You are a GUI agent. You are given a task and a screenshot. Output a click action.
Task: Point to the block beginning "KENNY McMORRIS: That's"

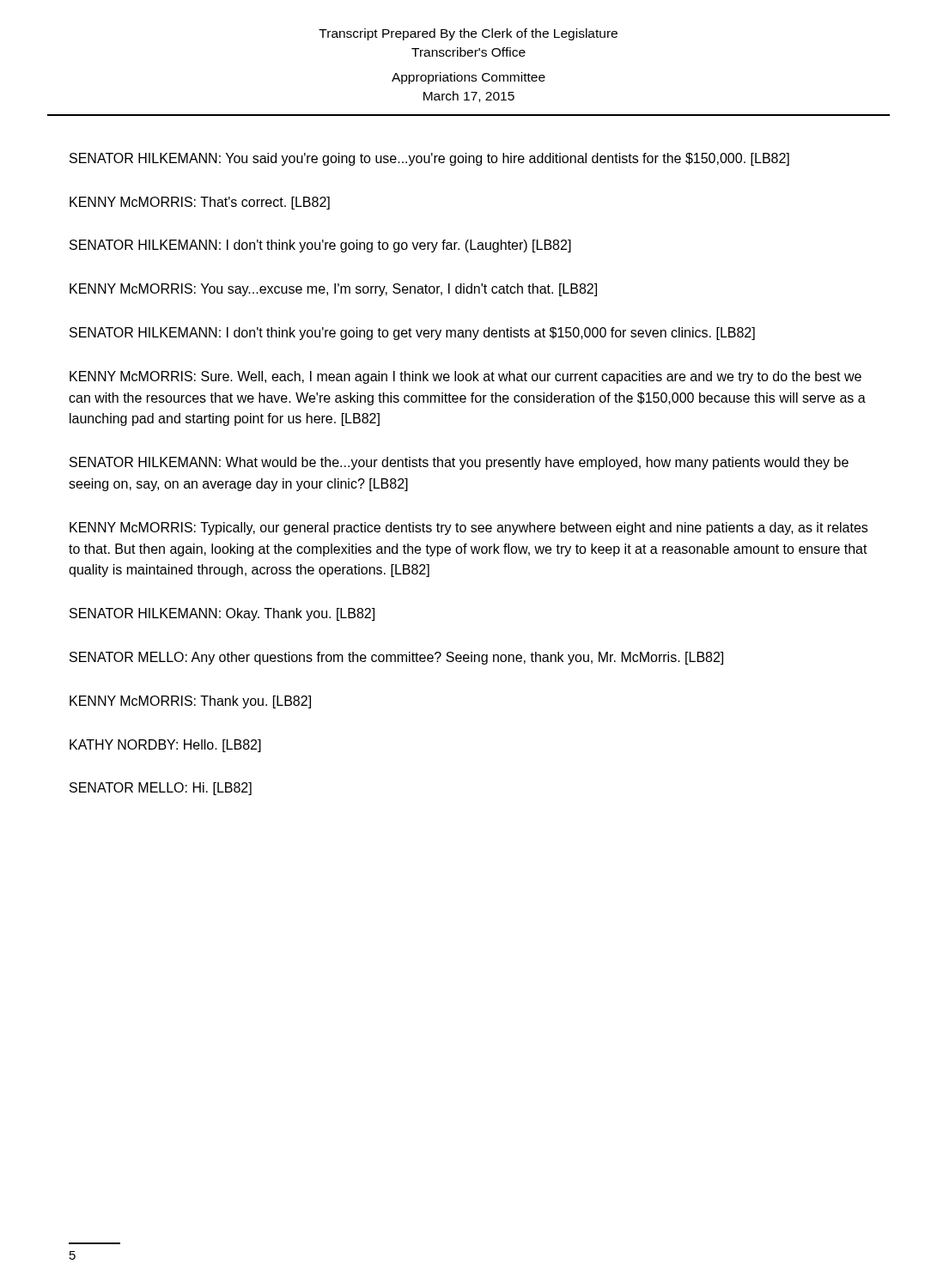pos(200,202)
